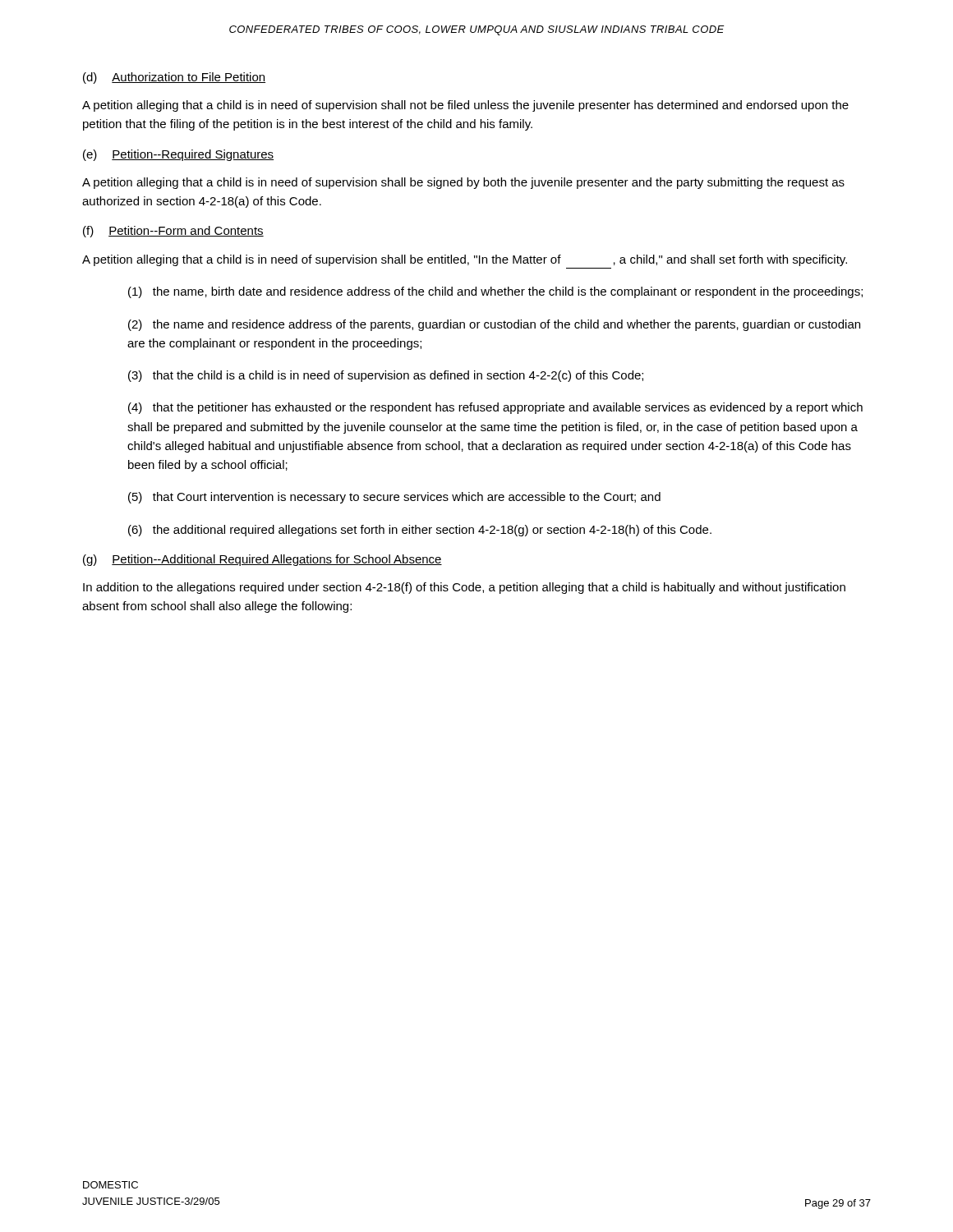
Task: Locate the section header that opens with "(g) Petition--Additional Required Allegations for"
Action: click(x=262, y=559)
